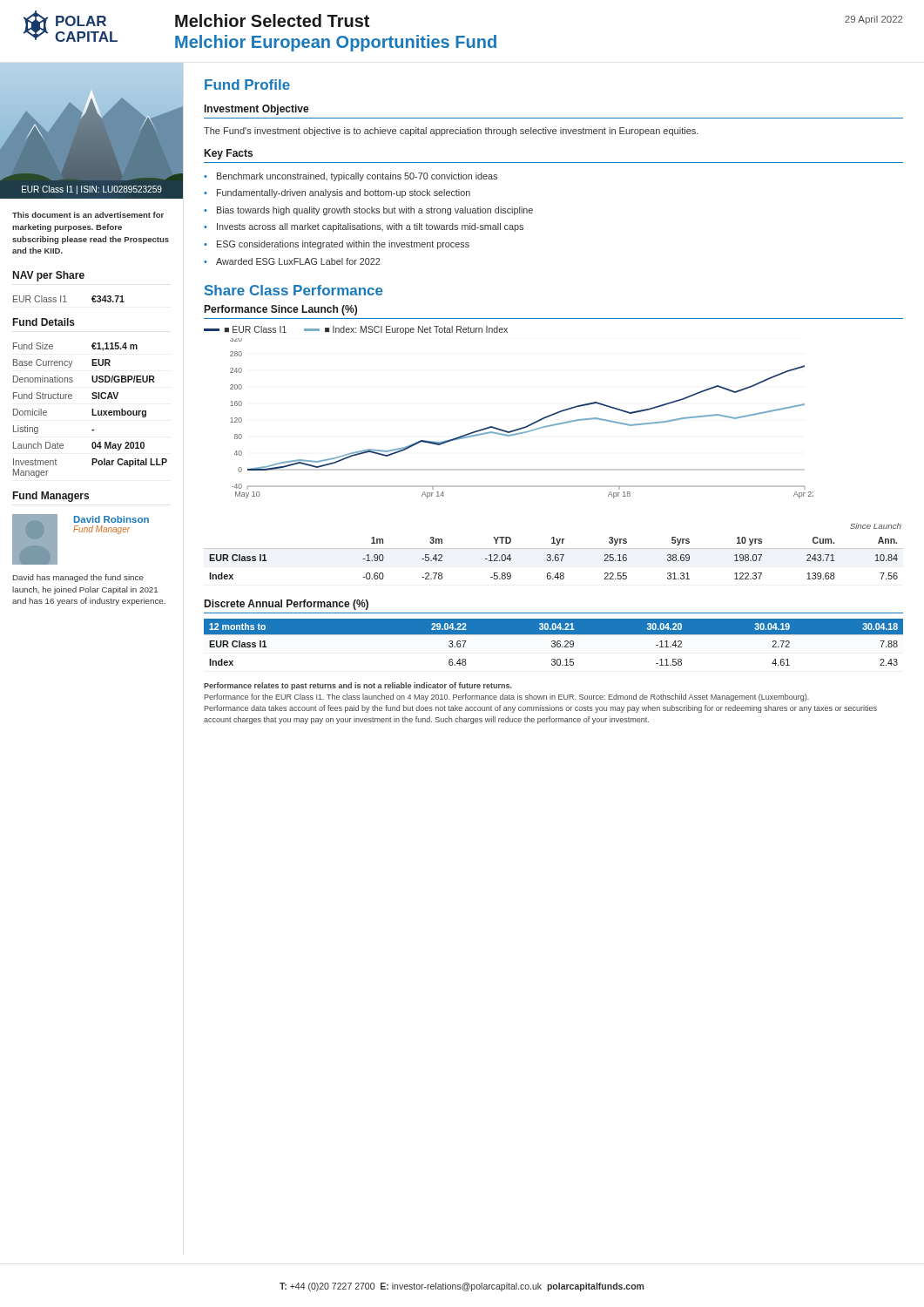Image resolution: width=924 pixels, height=1307 pixels.
Task: Find "Benchmark unconstrained, typically contains 50-70 conviction ideas" on this page
Action: point(357,176)
